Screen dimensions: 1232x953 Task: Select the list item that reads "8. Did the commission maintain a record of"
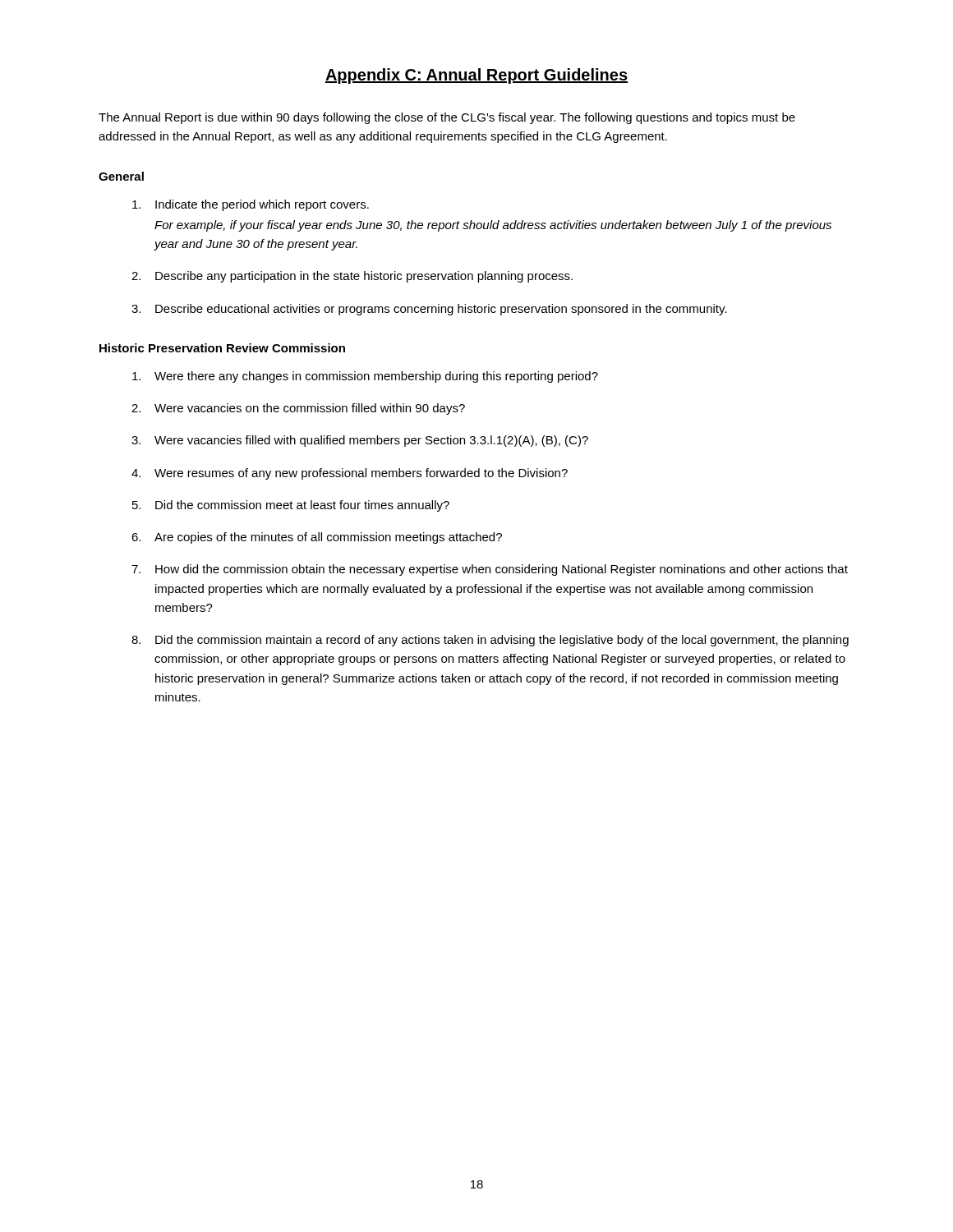coord(493,668)
